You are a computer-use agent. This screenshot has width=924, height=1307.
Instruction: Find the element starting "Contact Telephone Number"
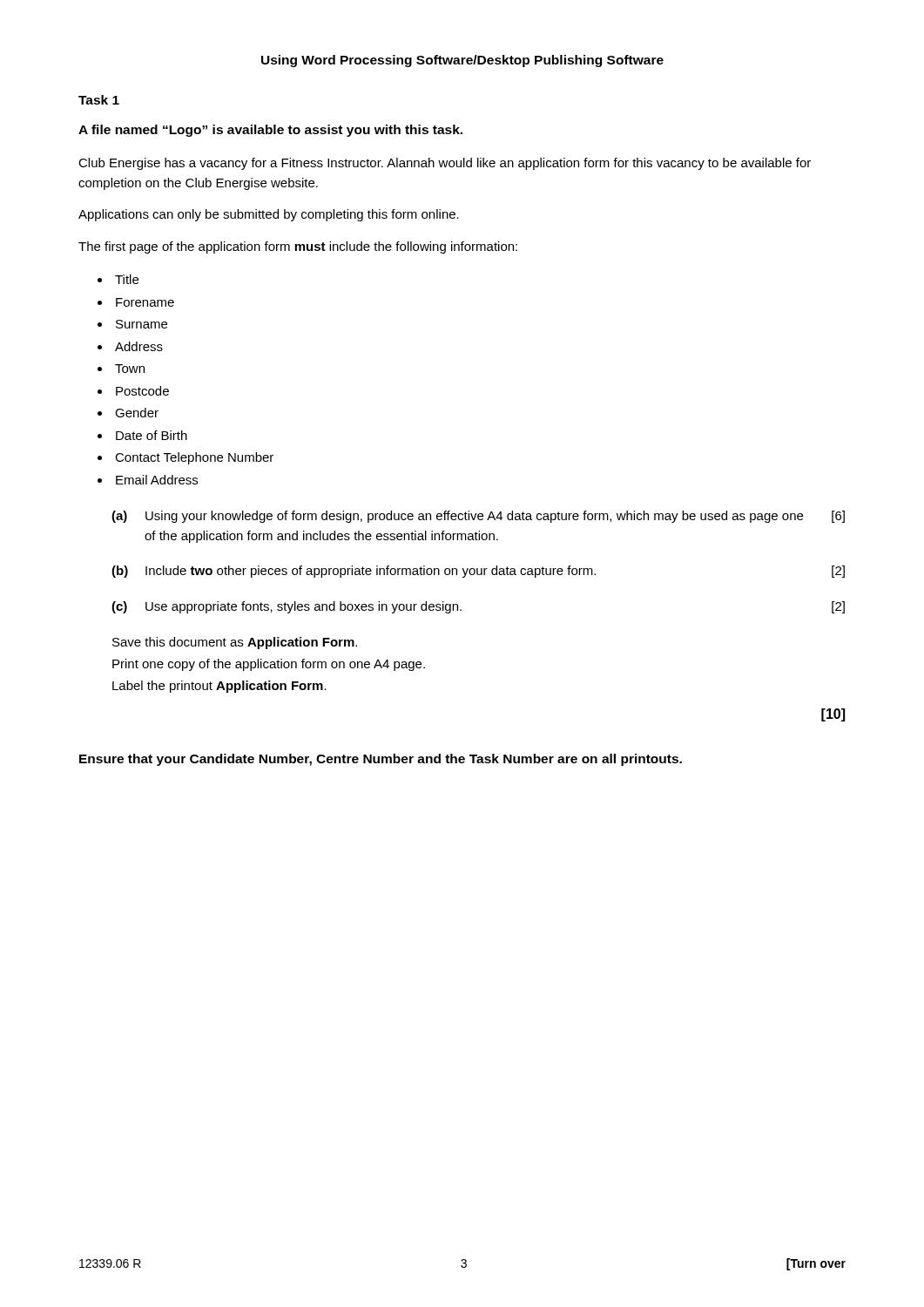click(194, 457)
